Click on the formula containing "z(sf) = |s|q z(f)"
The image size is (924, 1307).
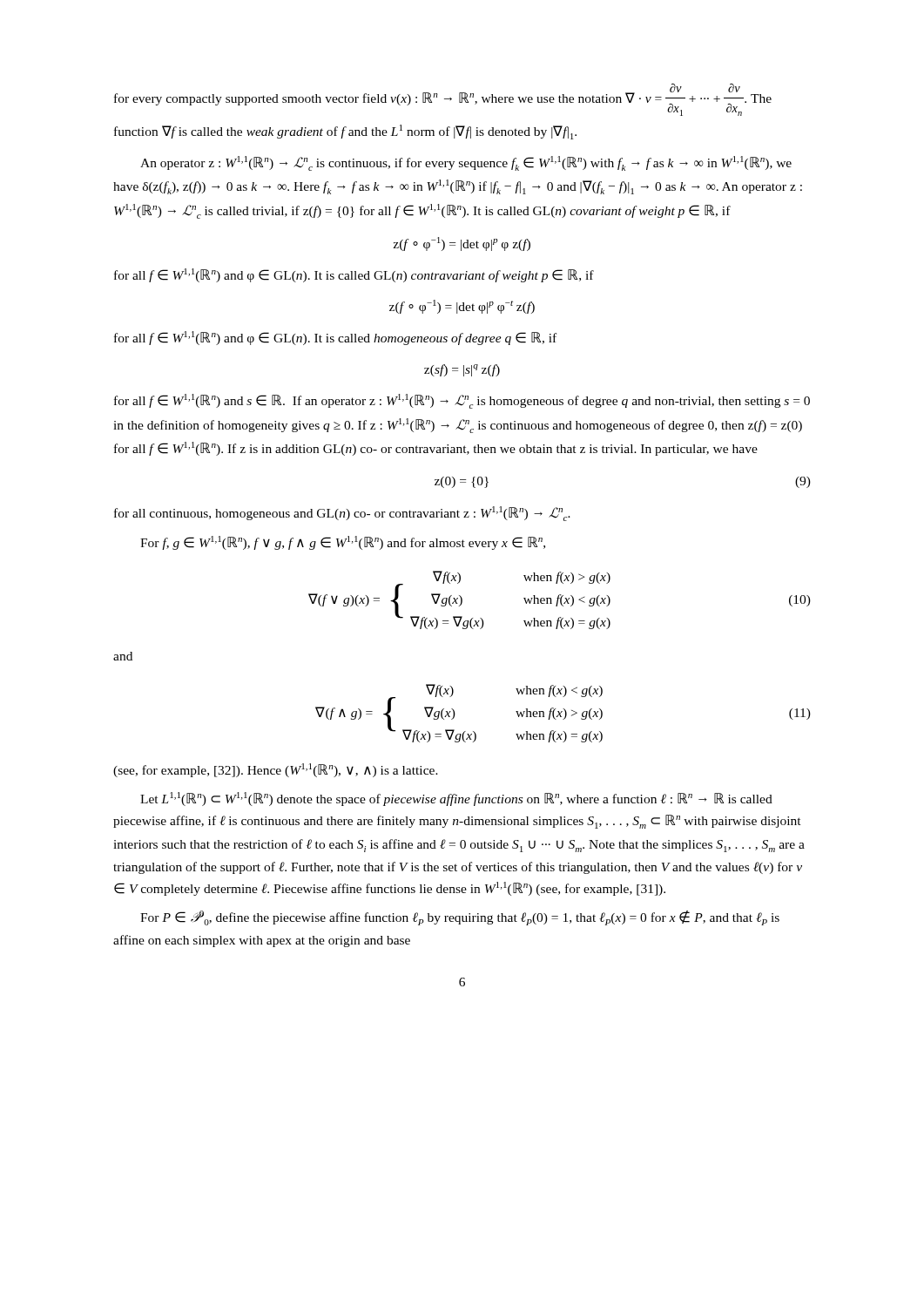(x=462, y=368)
